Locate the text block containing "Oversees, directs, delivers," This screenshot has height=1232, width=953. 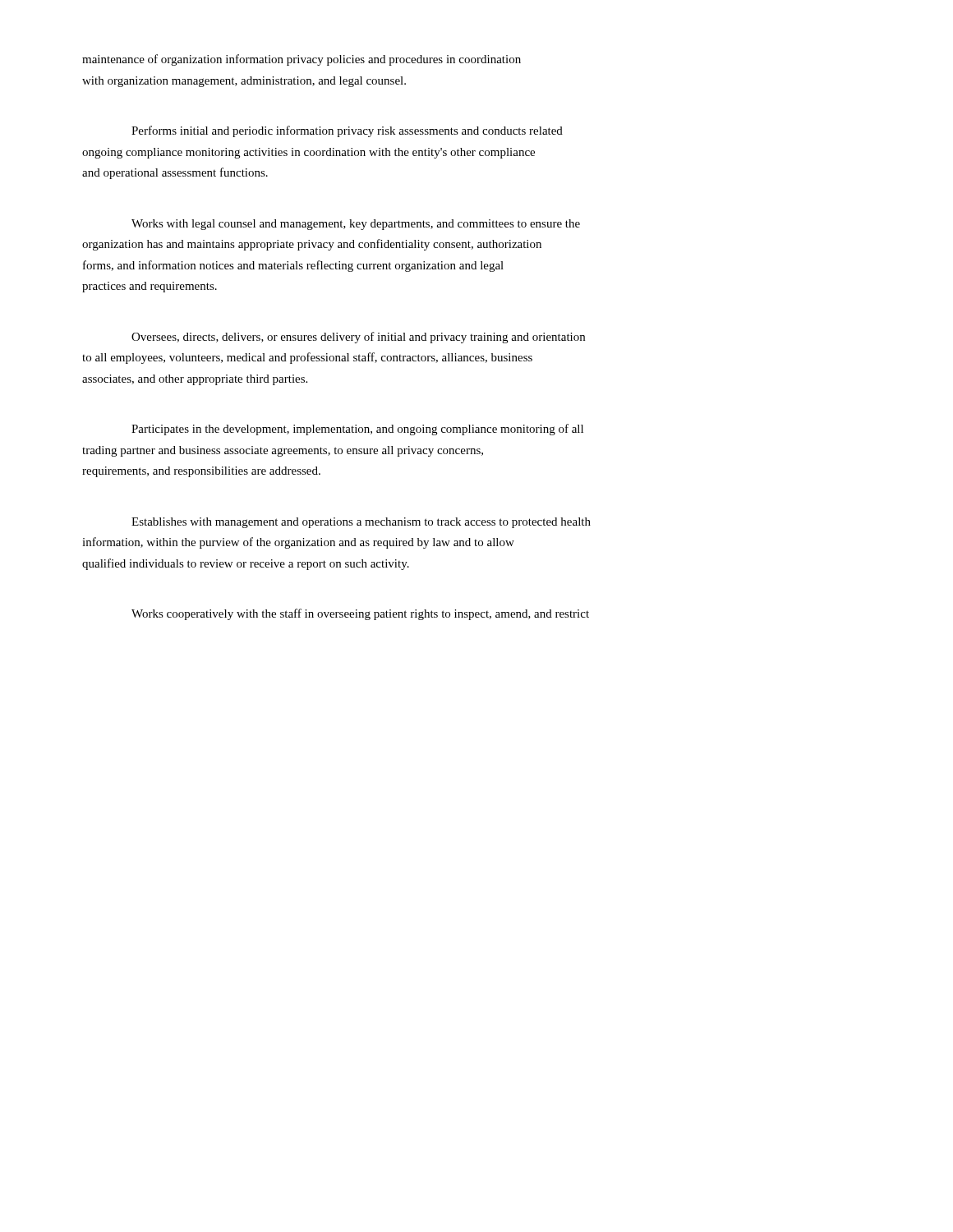464,358
